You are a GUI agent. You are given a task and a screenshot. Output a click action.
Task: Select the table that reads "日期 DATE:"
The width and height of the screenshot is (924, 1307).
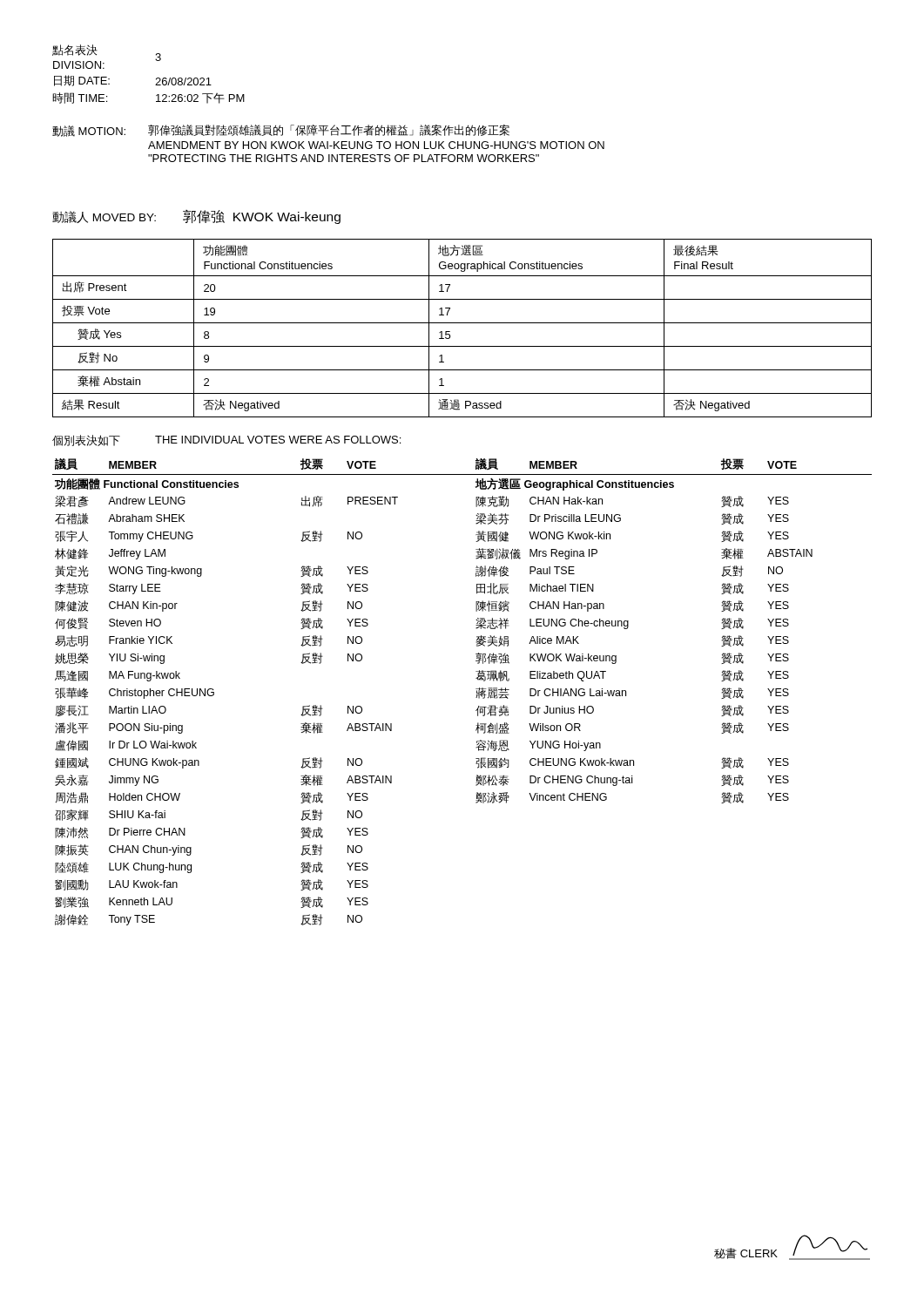click(x=462, y=74)
